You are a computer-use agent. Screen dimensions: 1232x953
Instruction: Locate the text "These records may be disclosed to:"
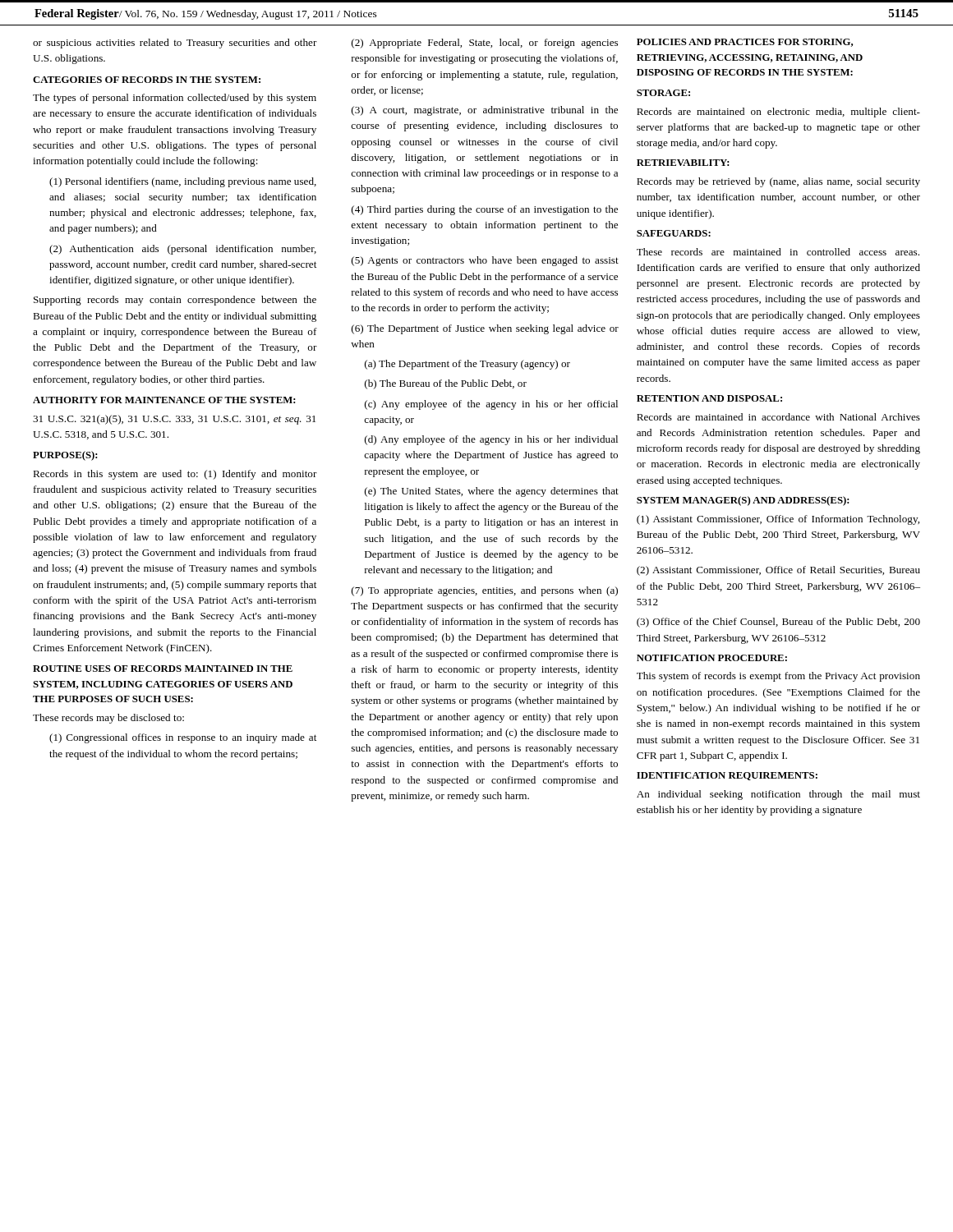coord(175,718)
